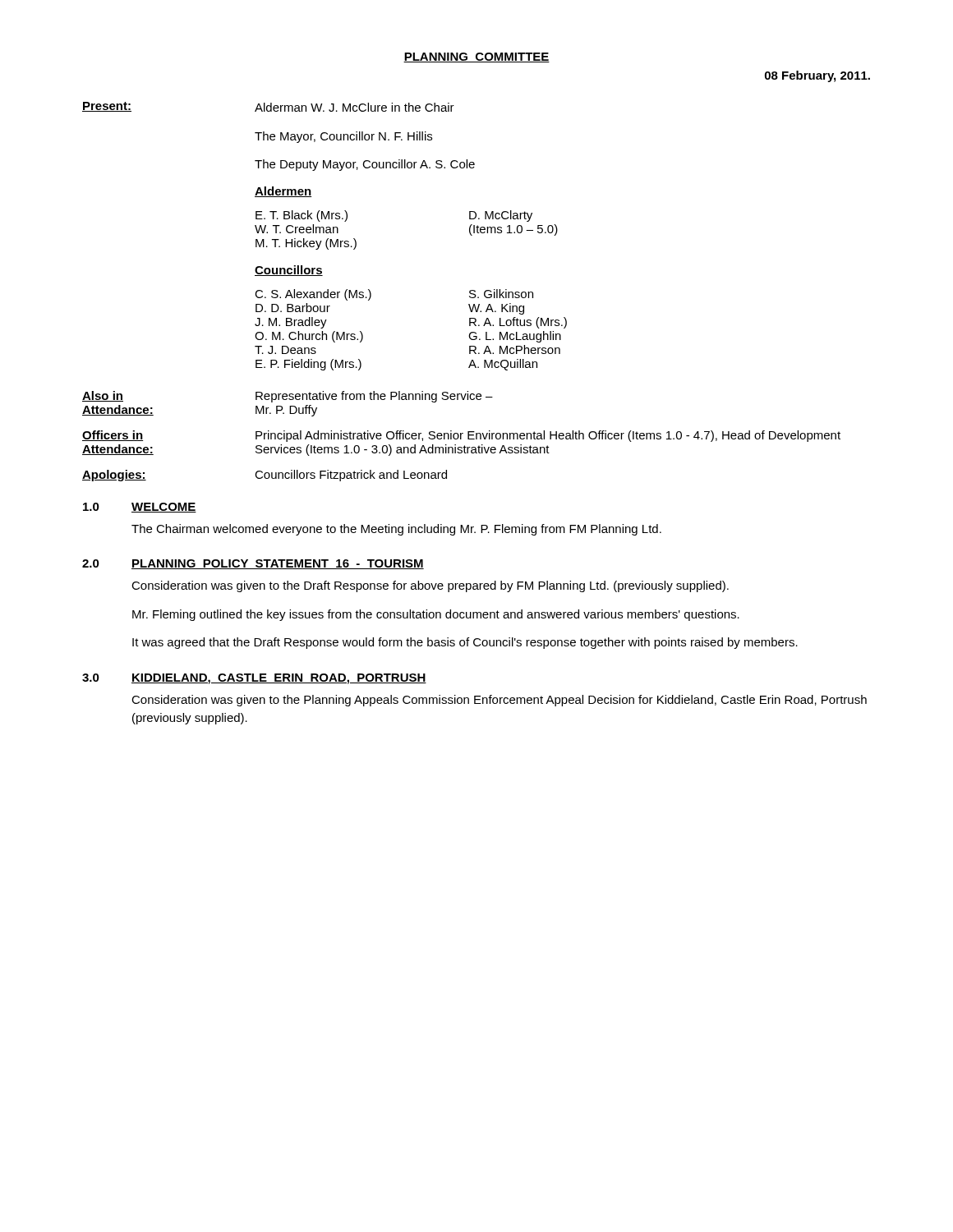Click the section header that begins "3.0 KIDDIELAND, CASTLE"
The image size is (953, 1232).
254,677
